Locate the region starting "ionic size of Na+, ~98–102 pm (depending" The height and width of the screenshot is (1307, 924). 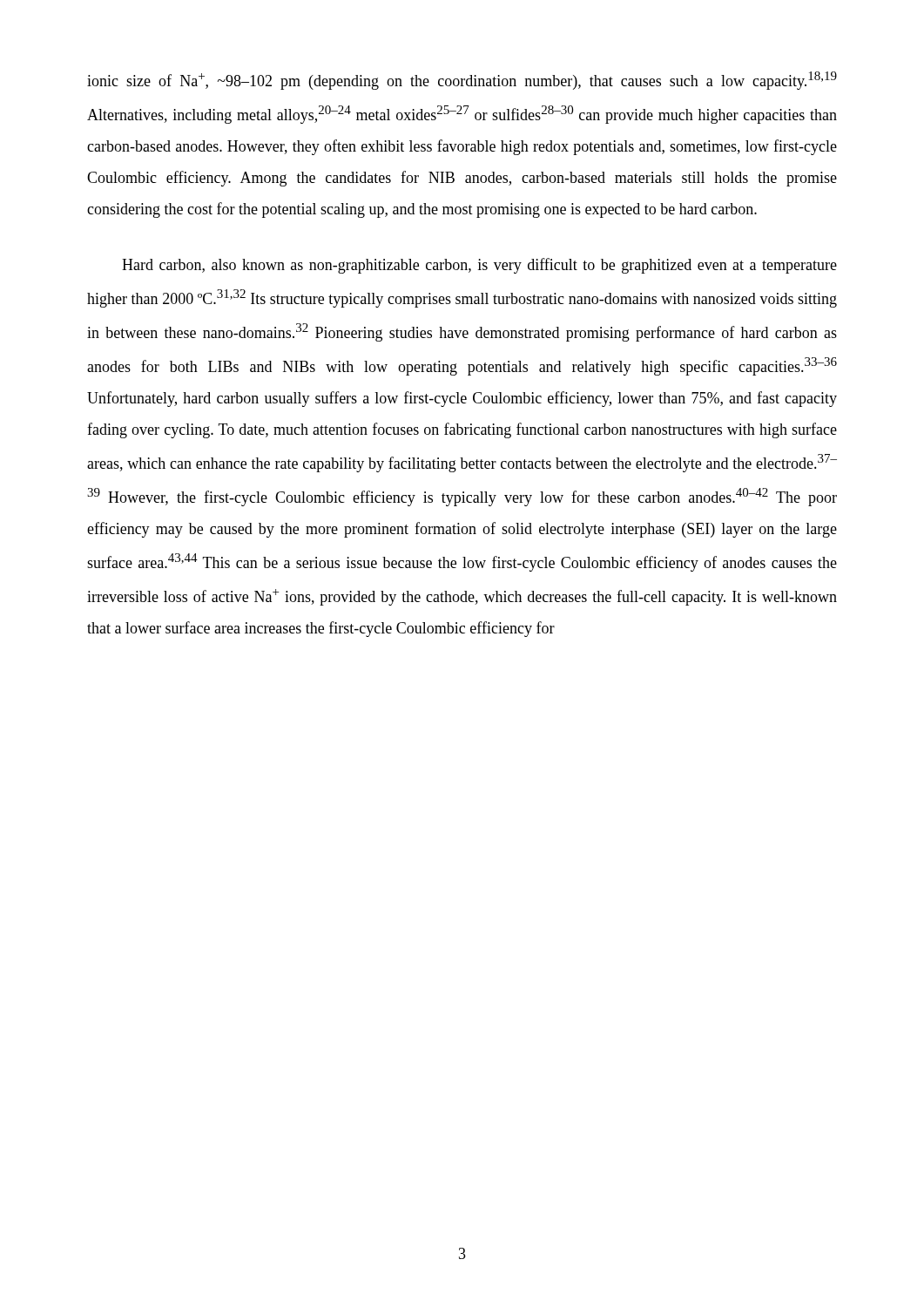[462, 143]
